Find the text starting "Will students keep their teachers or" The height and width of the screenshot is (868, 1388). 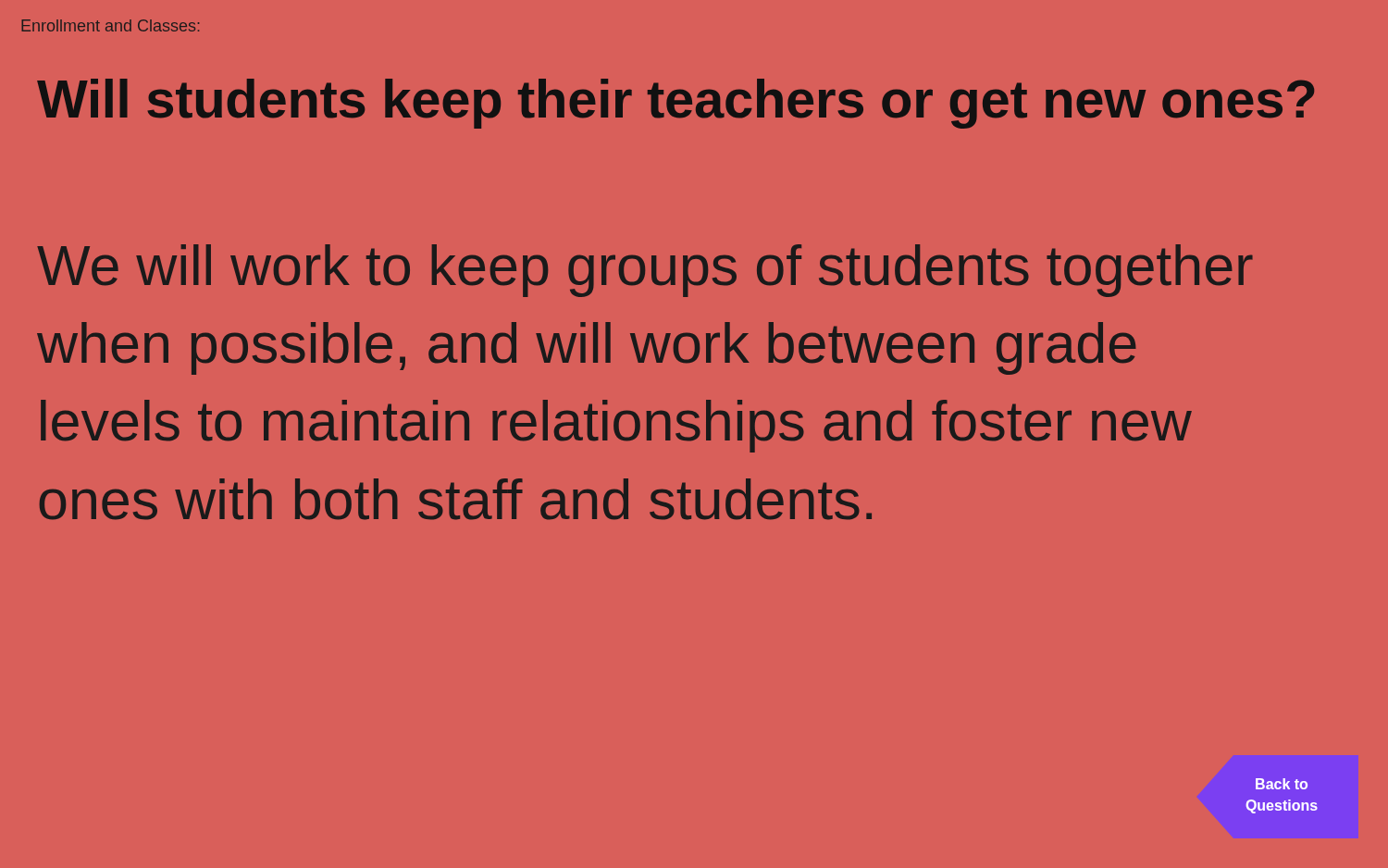[x=694, y=99]
